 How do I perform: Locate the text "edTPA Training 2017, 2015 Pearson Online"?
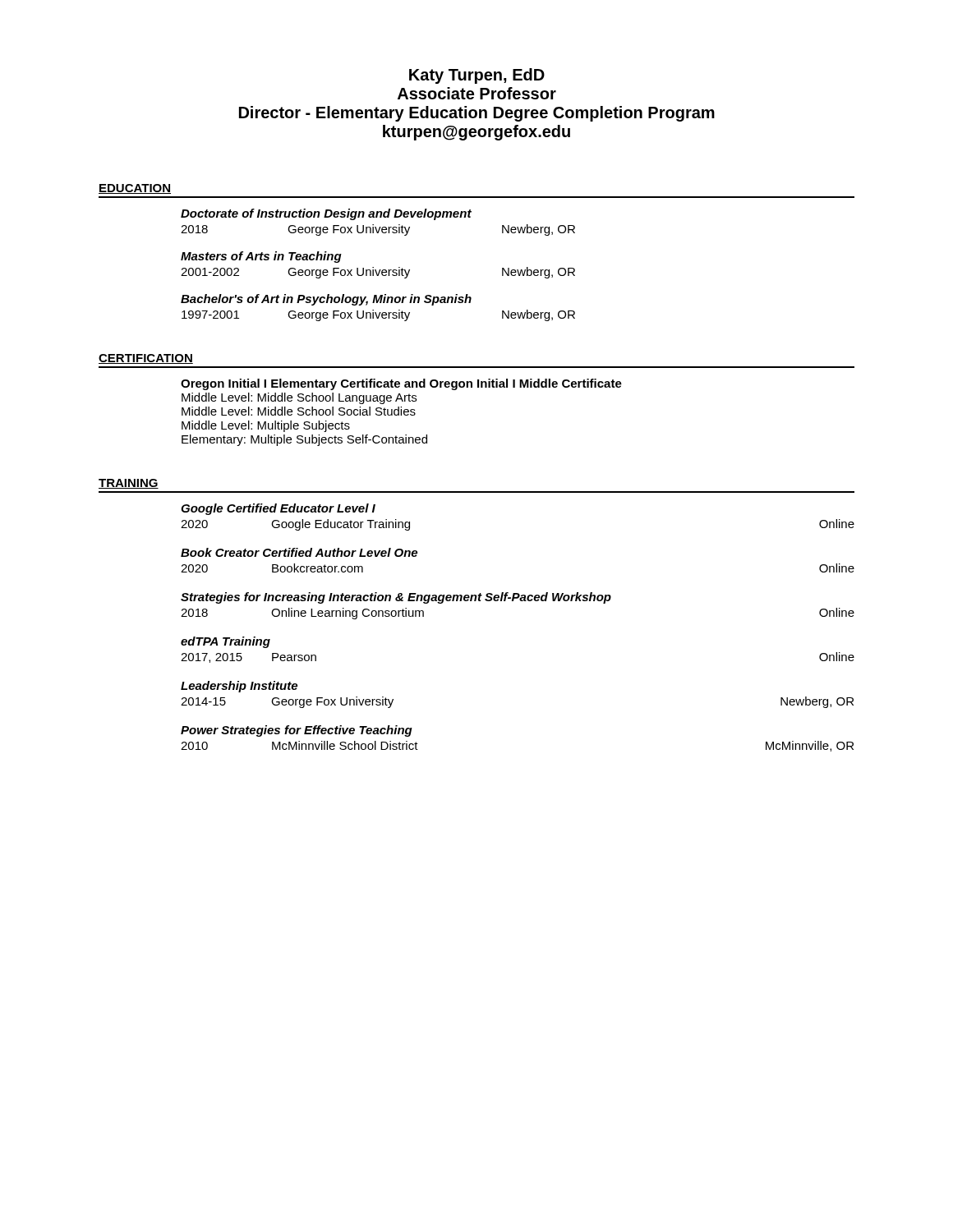(x=226, y=642)
